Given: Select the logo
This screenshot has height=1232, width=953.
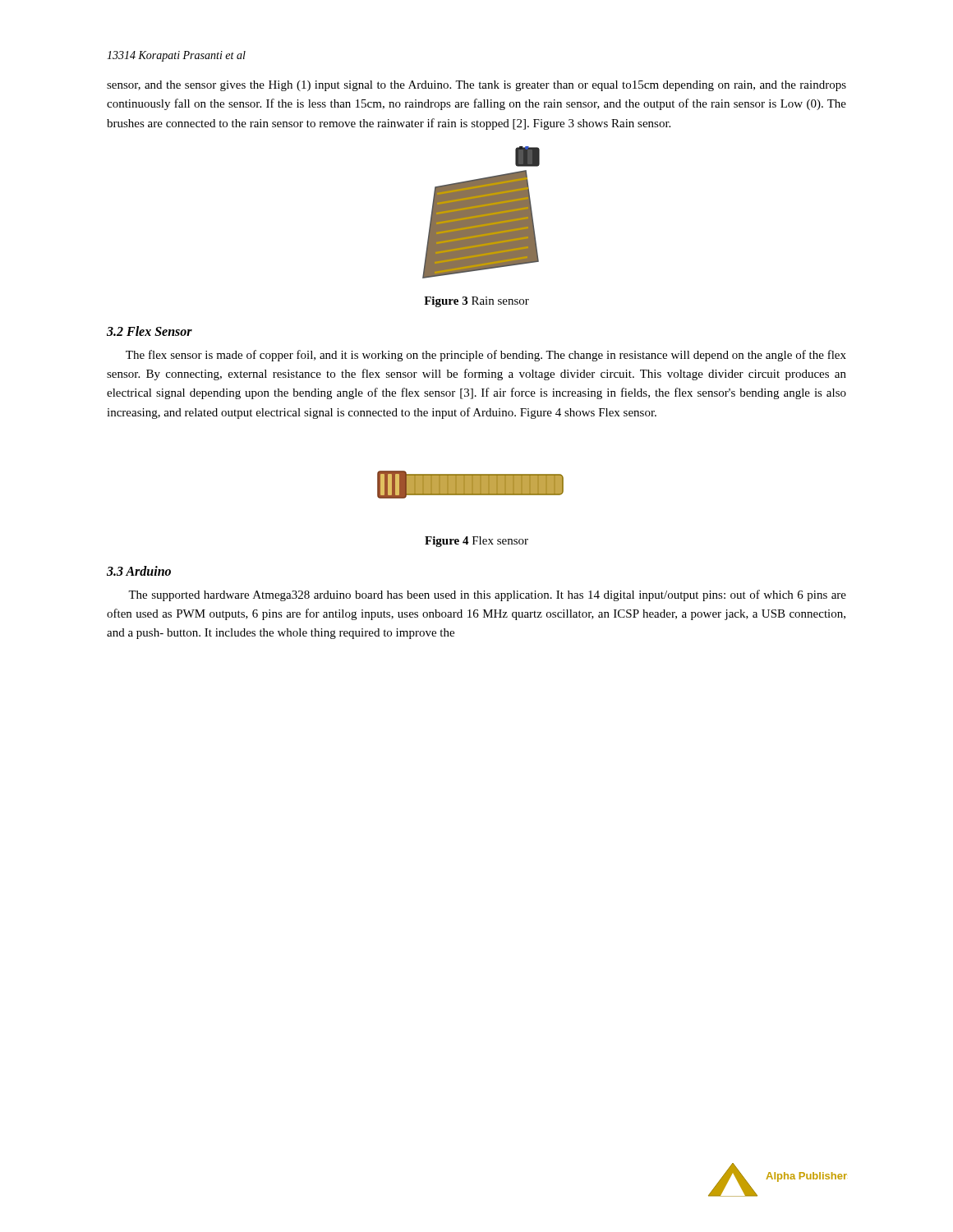Looking at the screenshot, I should (x=774, y=1183).
